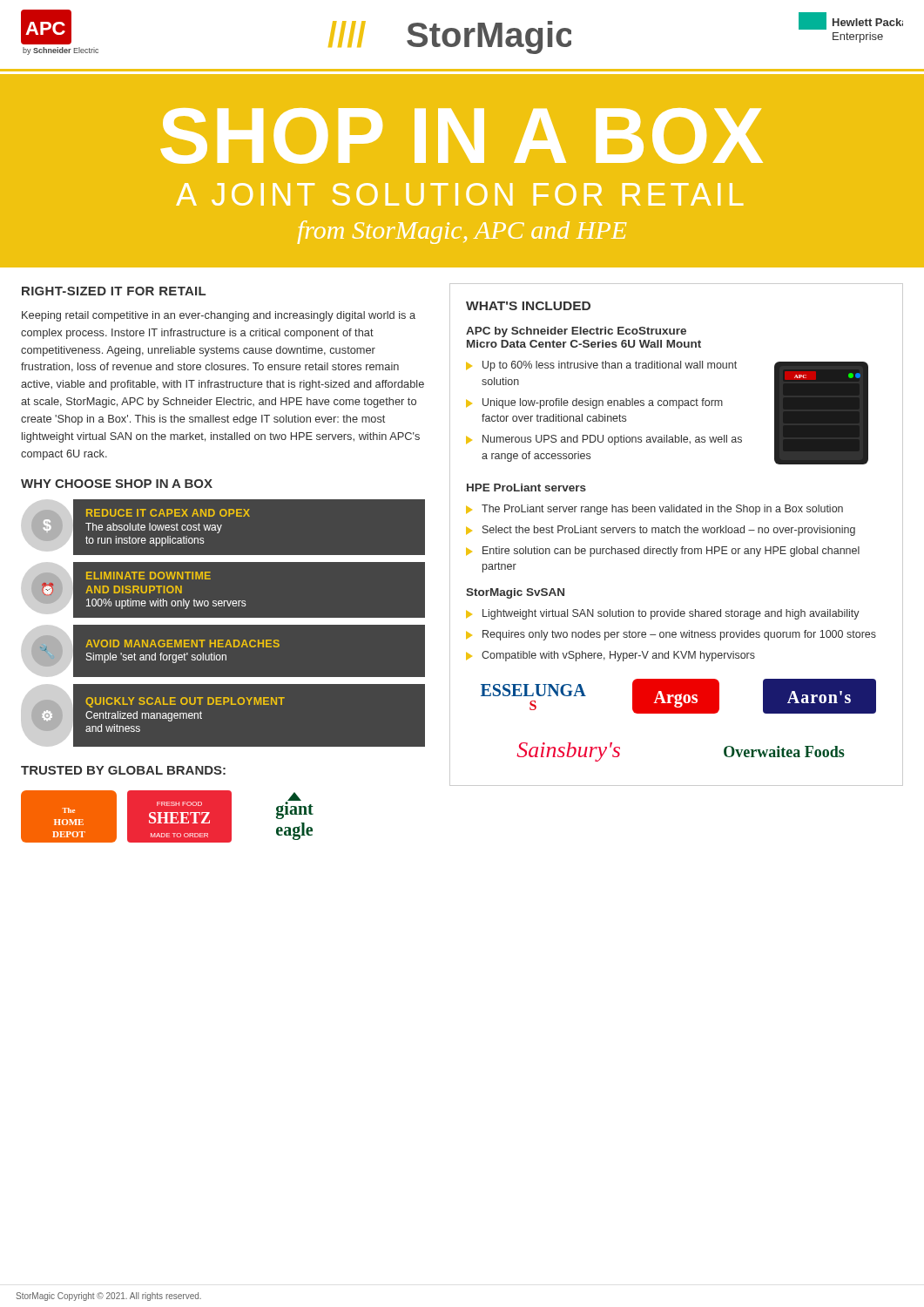Locate the region starting "Entire solution can be"

click(663, 558)
